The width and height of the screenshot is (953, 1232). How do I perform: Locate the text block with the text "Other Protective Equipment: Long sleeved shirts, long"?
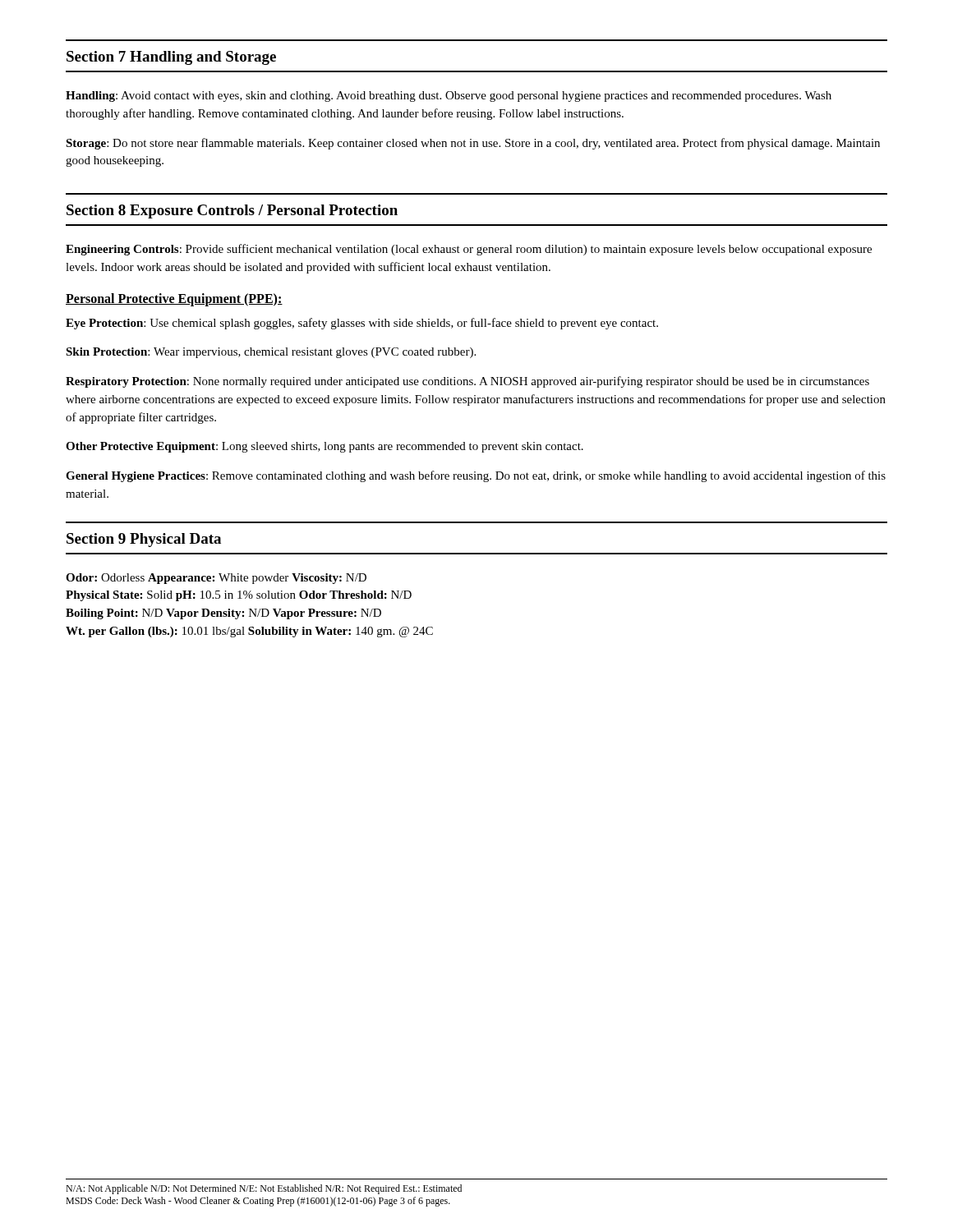(x=325, y=446)
